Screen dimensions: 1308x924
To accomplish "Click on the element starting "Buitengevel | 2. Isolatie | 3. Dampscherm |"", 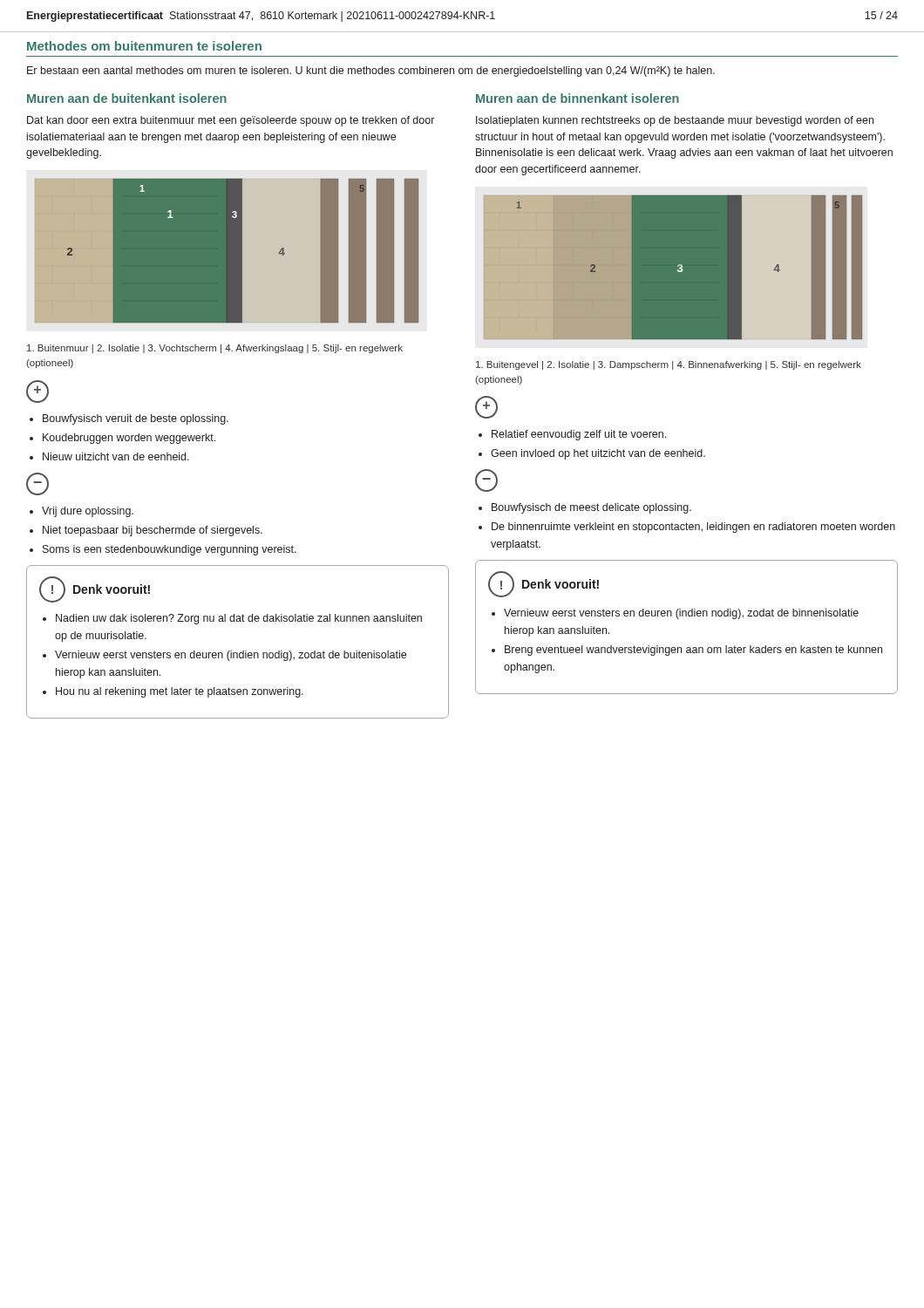I will point(668,372).
